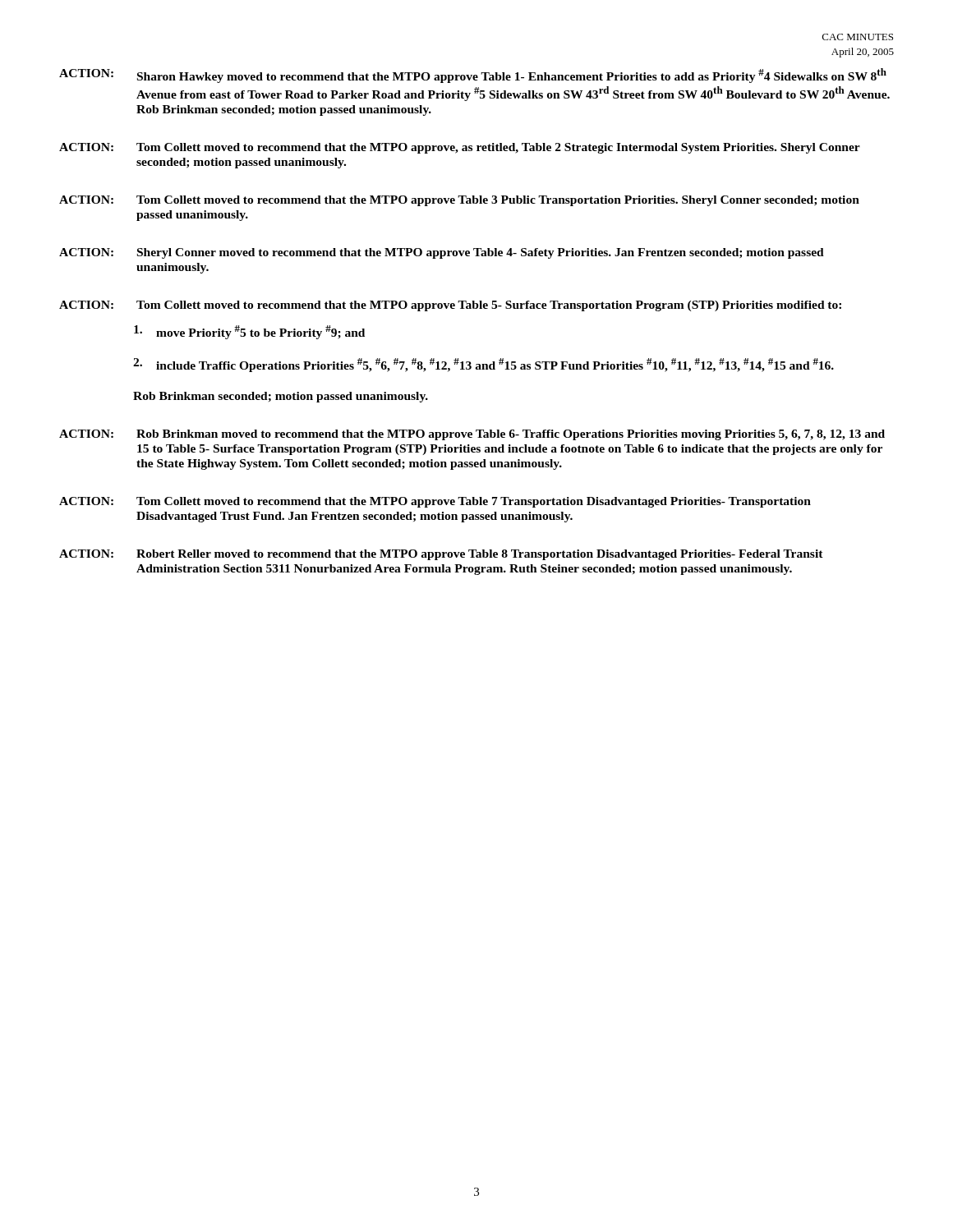Select the list item containing "ACTION: Sharon Hawkey moved to recommend that the"

[476, 91]
